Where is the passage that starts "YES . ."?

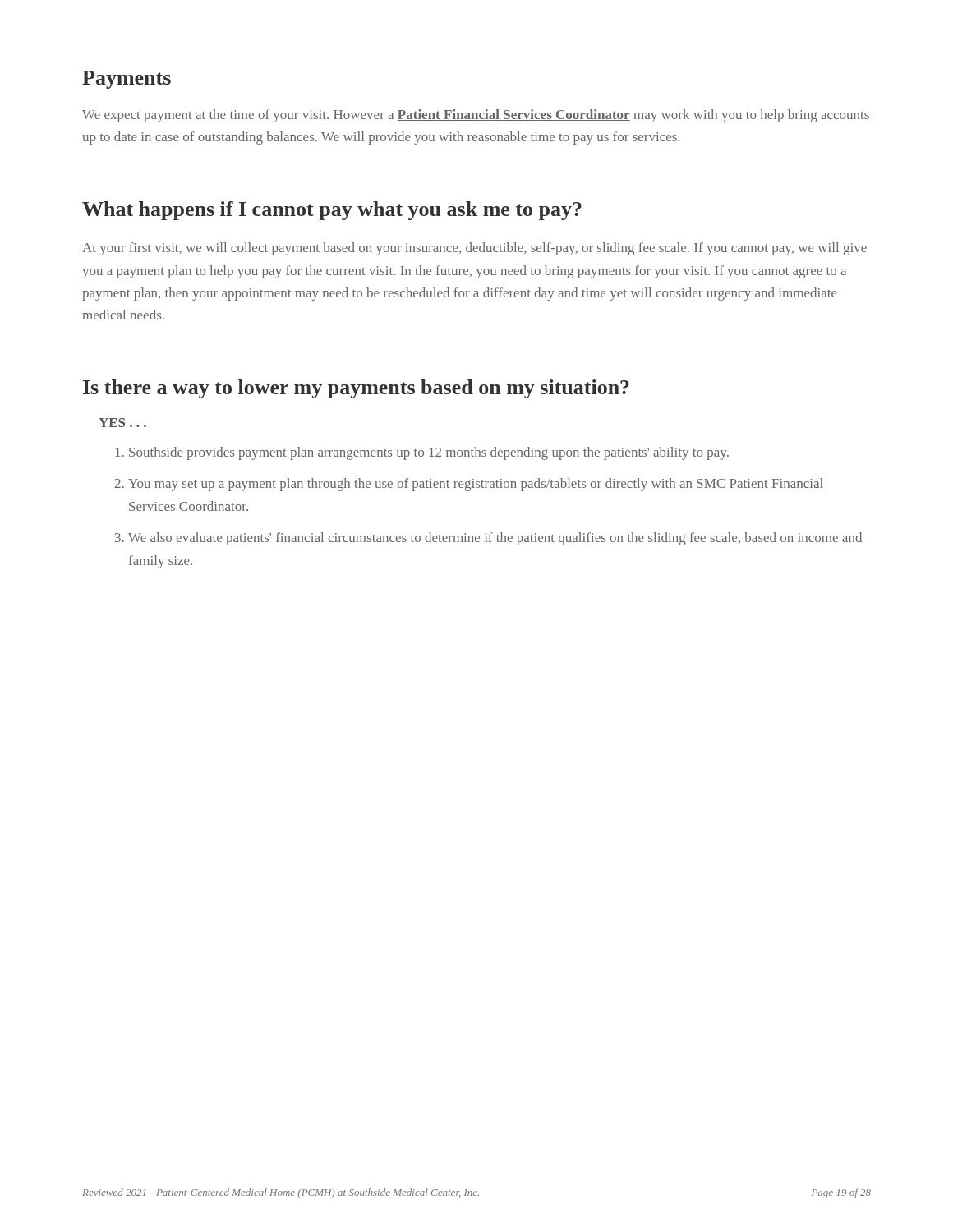tap(123, 423)
